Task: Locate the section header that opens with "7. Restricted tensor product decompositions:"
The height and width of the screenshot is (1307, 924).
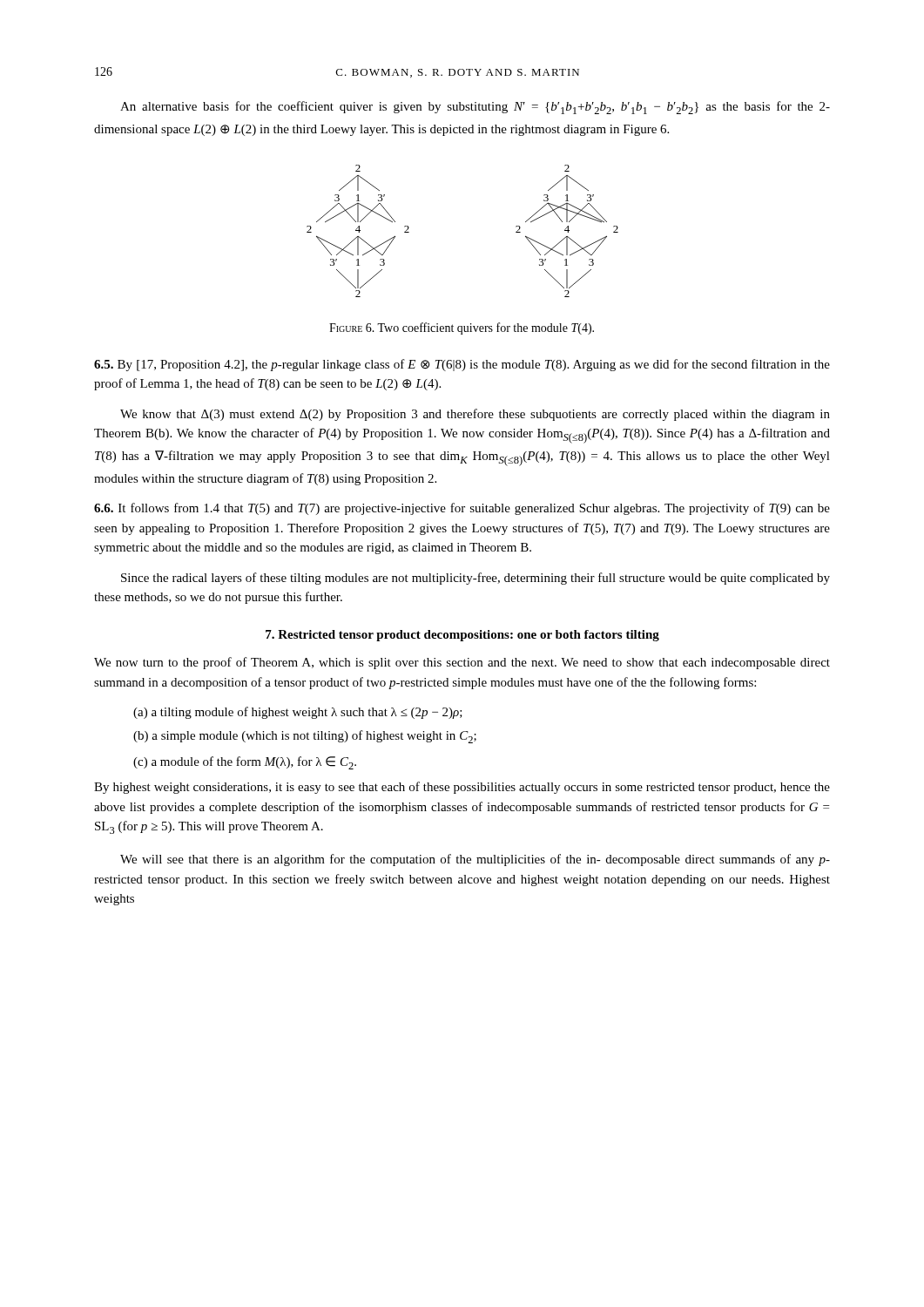Action: [462, 634]
